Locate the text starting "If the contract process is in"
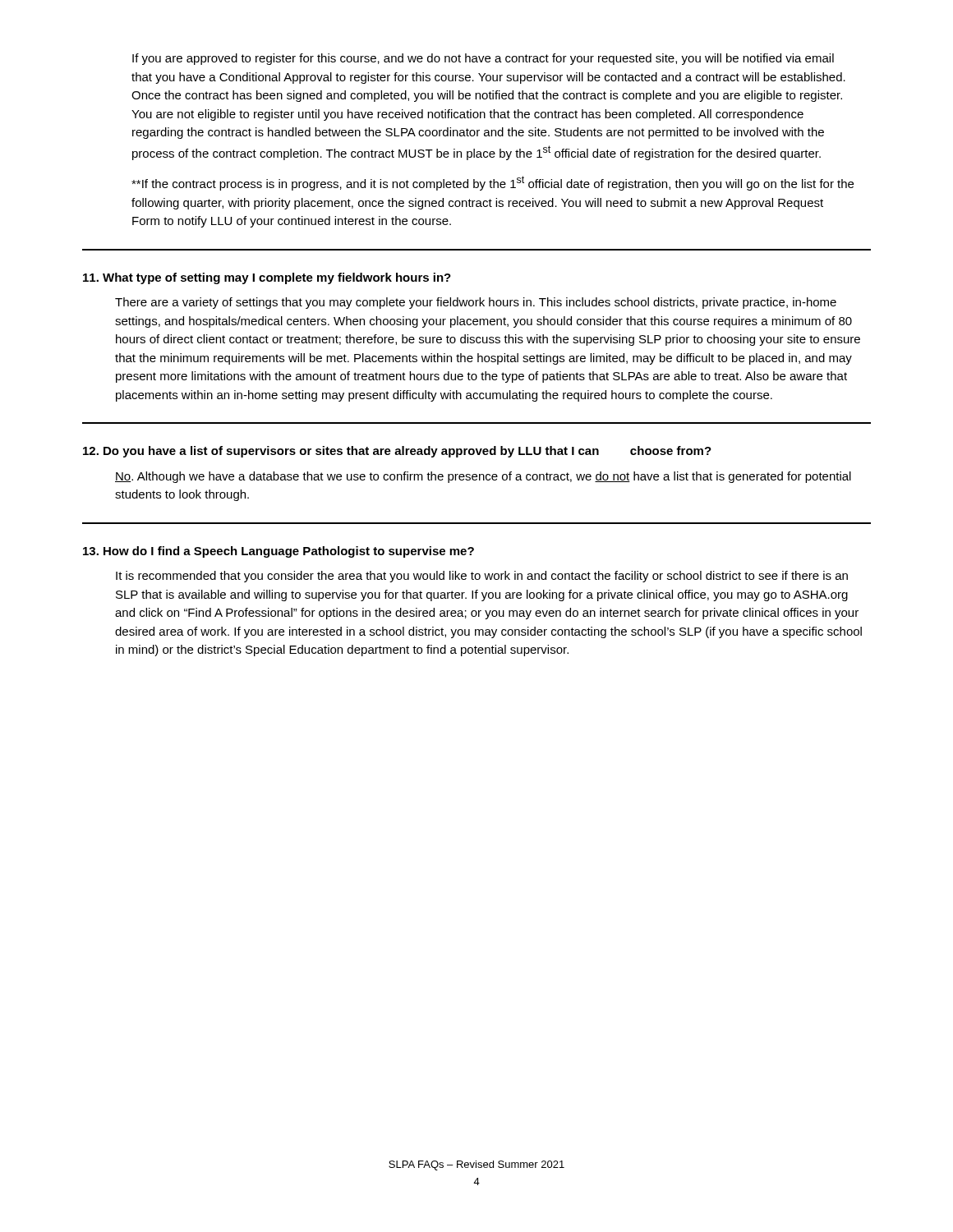The height and width of the screenshot is (1232, 953). [493, 201]
